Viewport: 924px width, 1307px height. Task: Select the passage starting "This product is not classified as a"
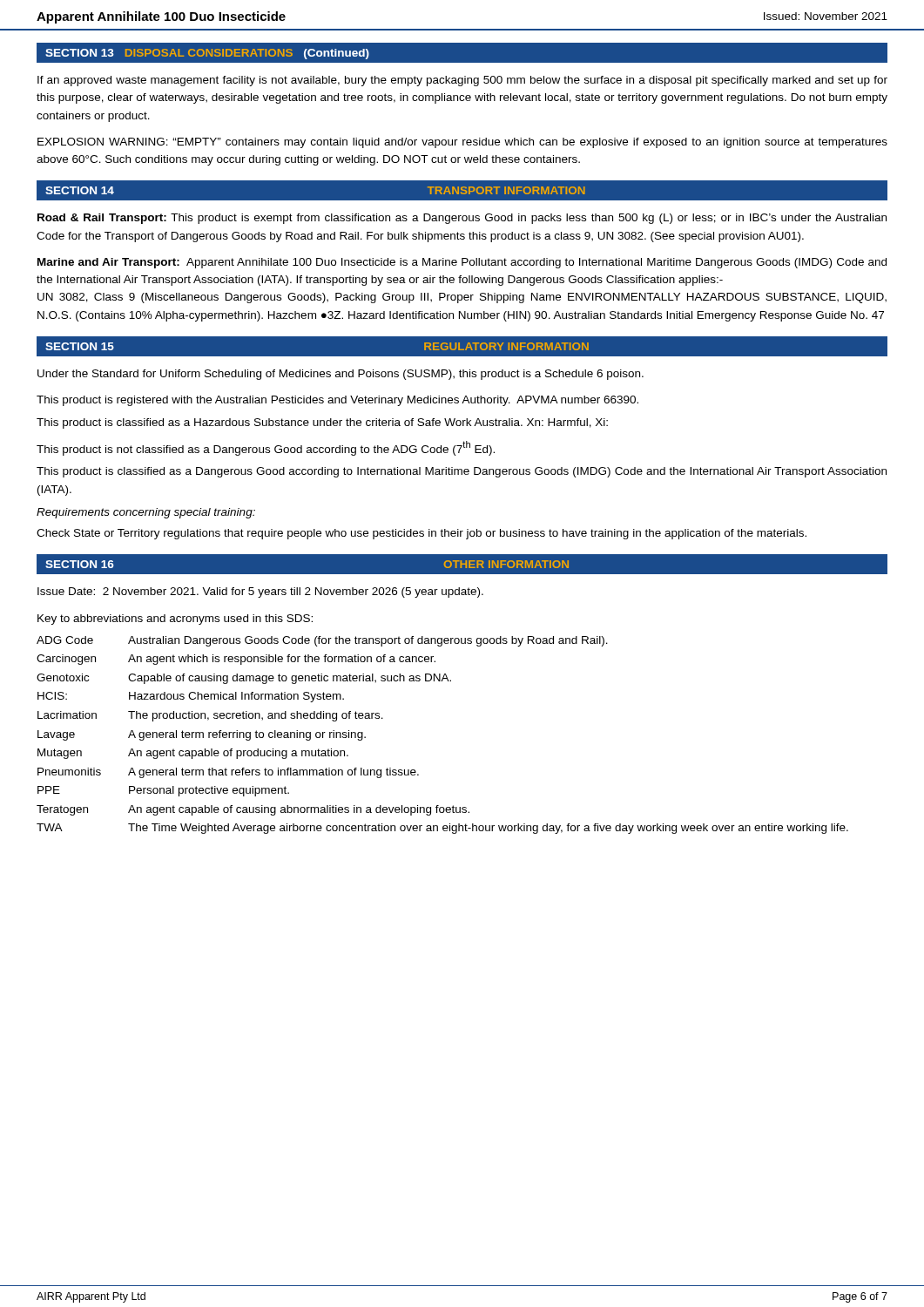[x=266, y=447]
